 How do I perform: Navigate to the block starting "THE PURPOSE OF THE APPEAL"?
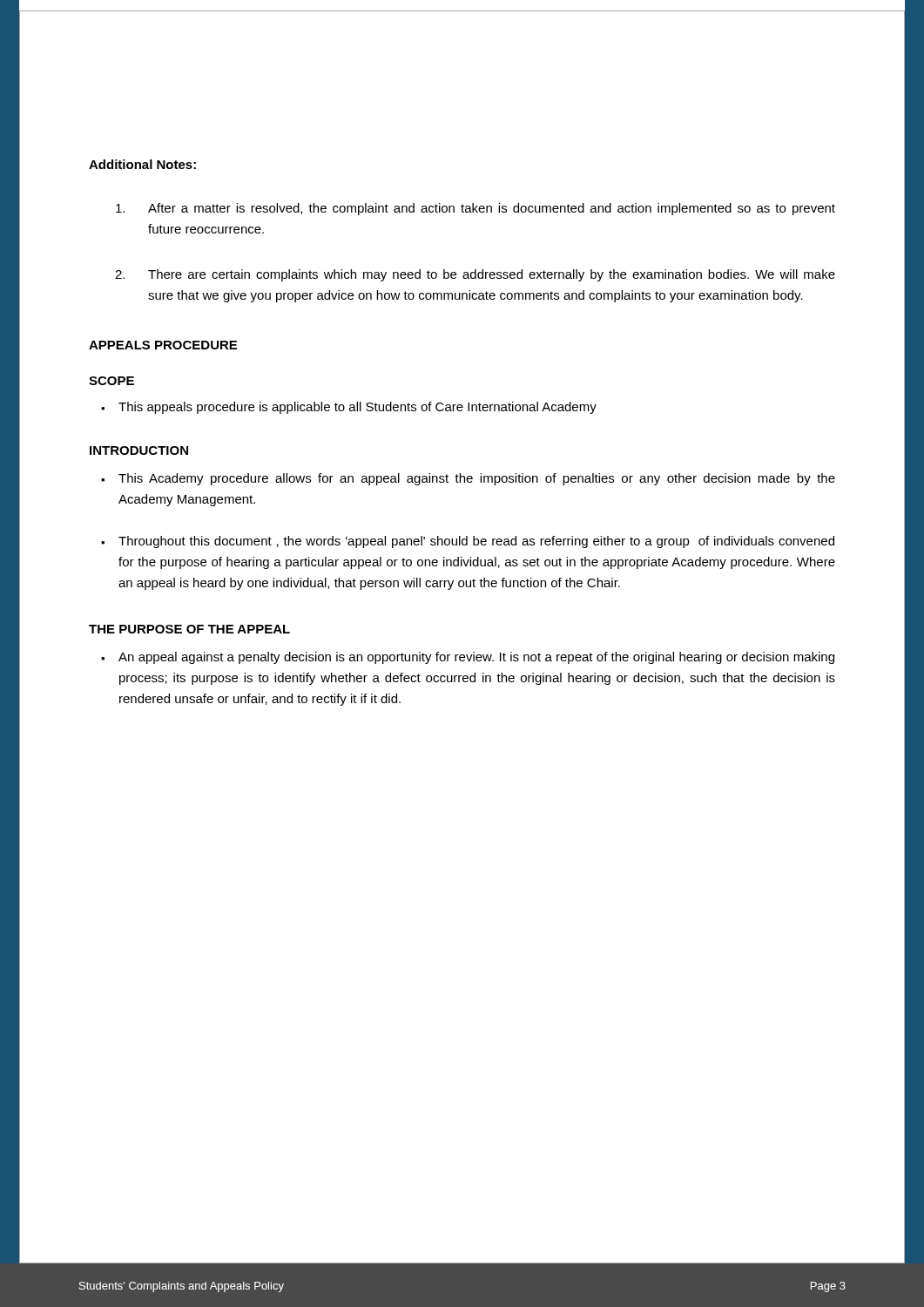pyautogui.click(x=189, y=628)
